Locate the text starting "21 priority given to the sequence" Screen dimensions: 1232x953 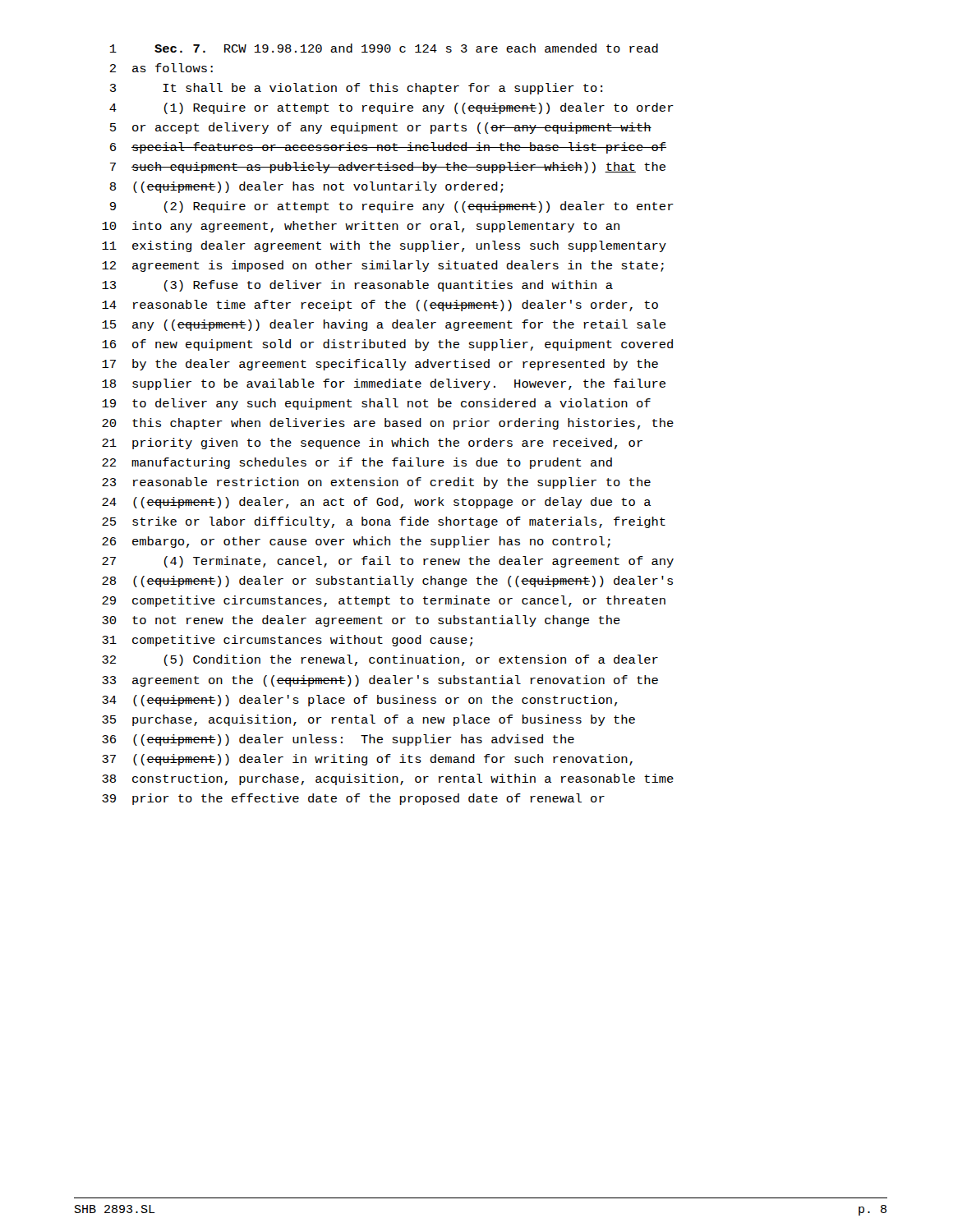(x=481, y=444)
